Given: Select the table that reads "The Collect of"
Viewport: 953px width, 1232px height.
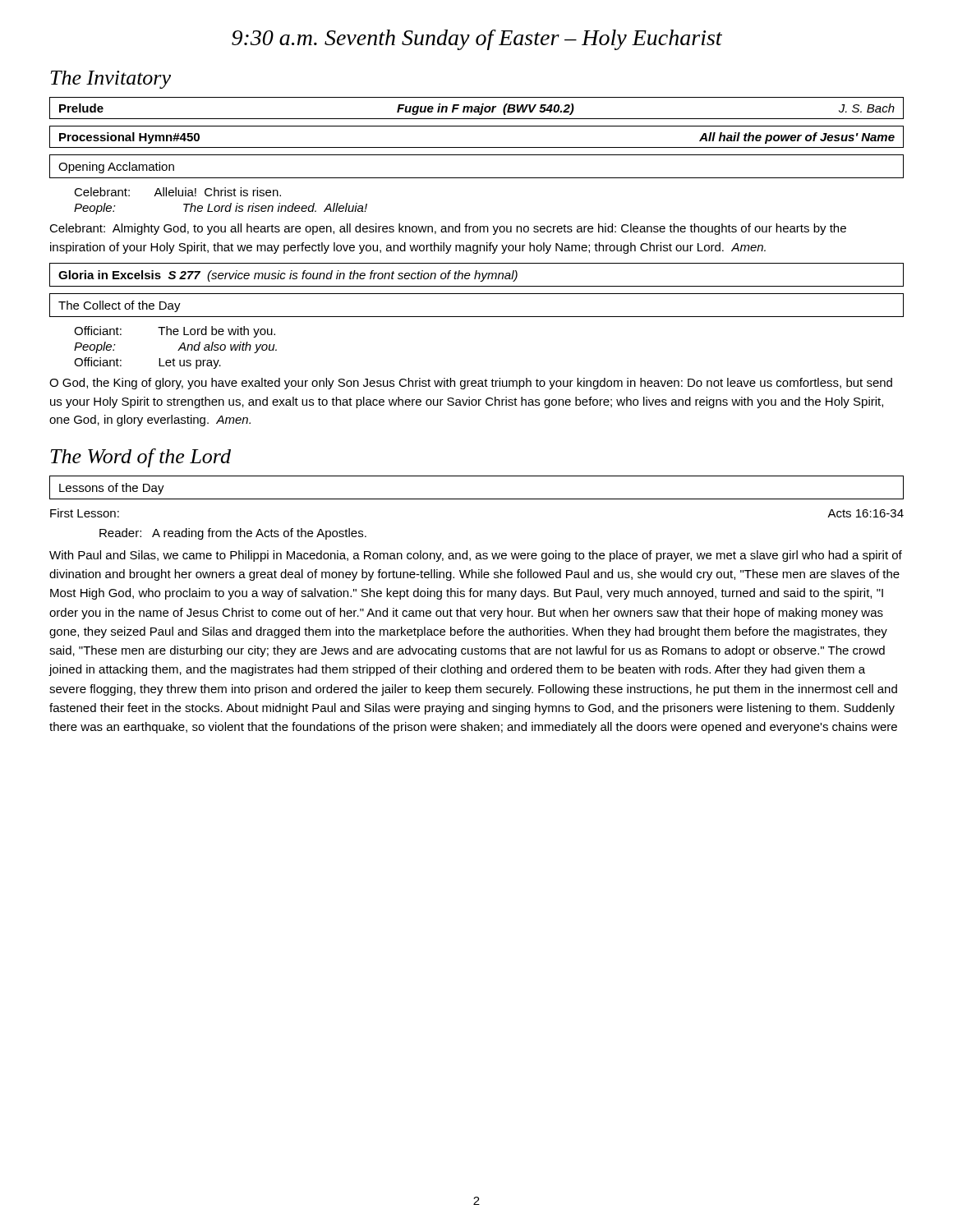Looking at the screenshot, I should (476, 305).
